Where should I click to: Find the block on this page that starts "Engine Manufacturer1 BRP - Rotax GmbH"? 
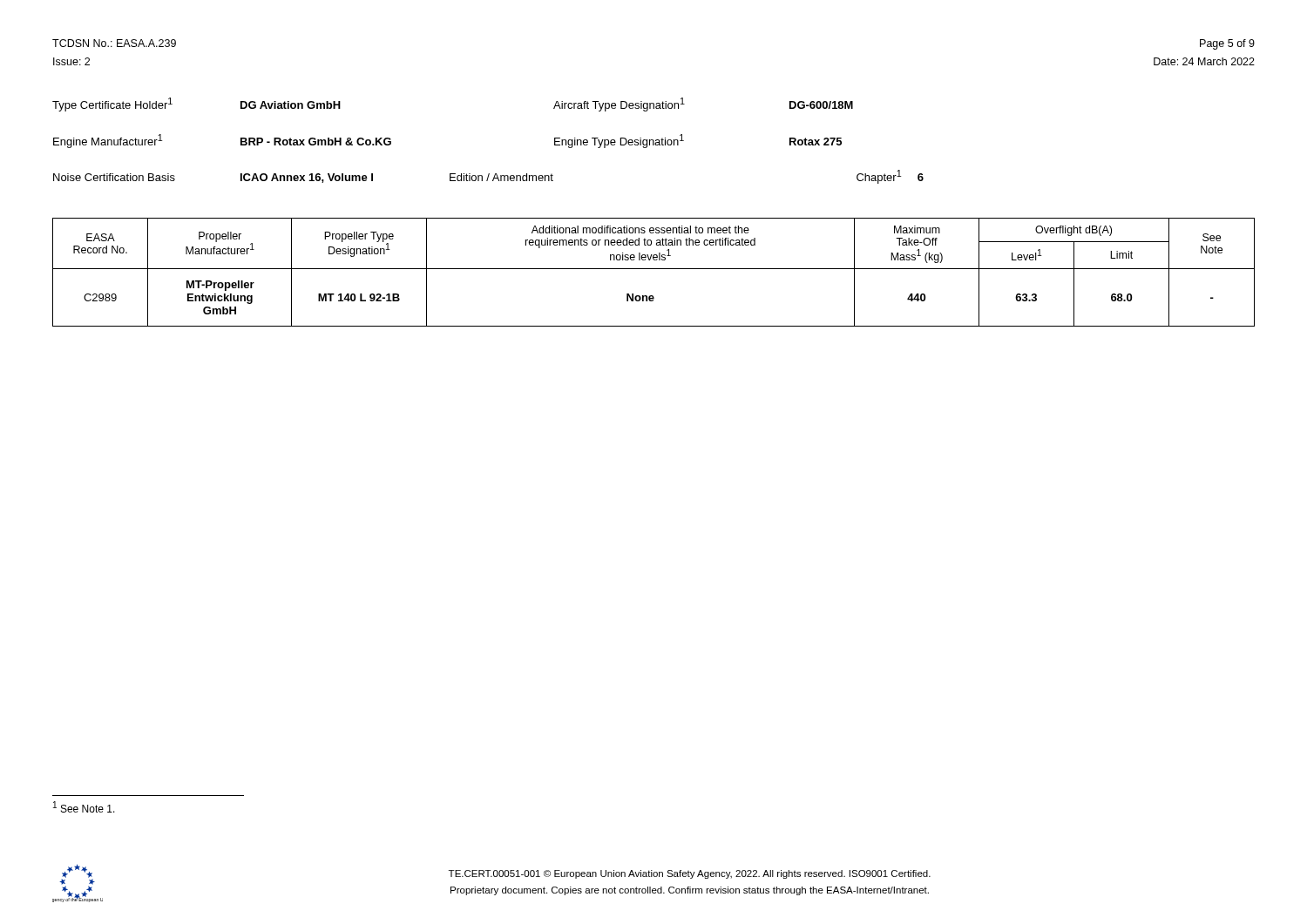click(x=109, y=140)
